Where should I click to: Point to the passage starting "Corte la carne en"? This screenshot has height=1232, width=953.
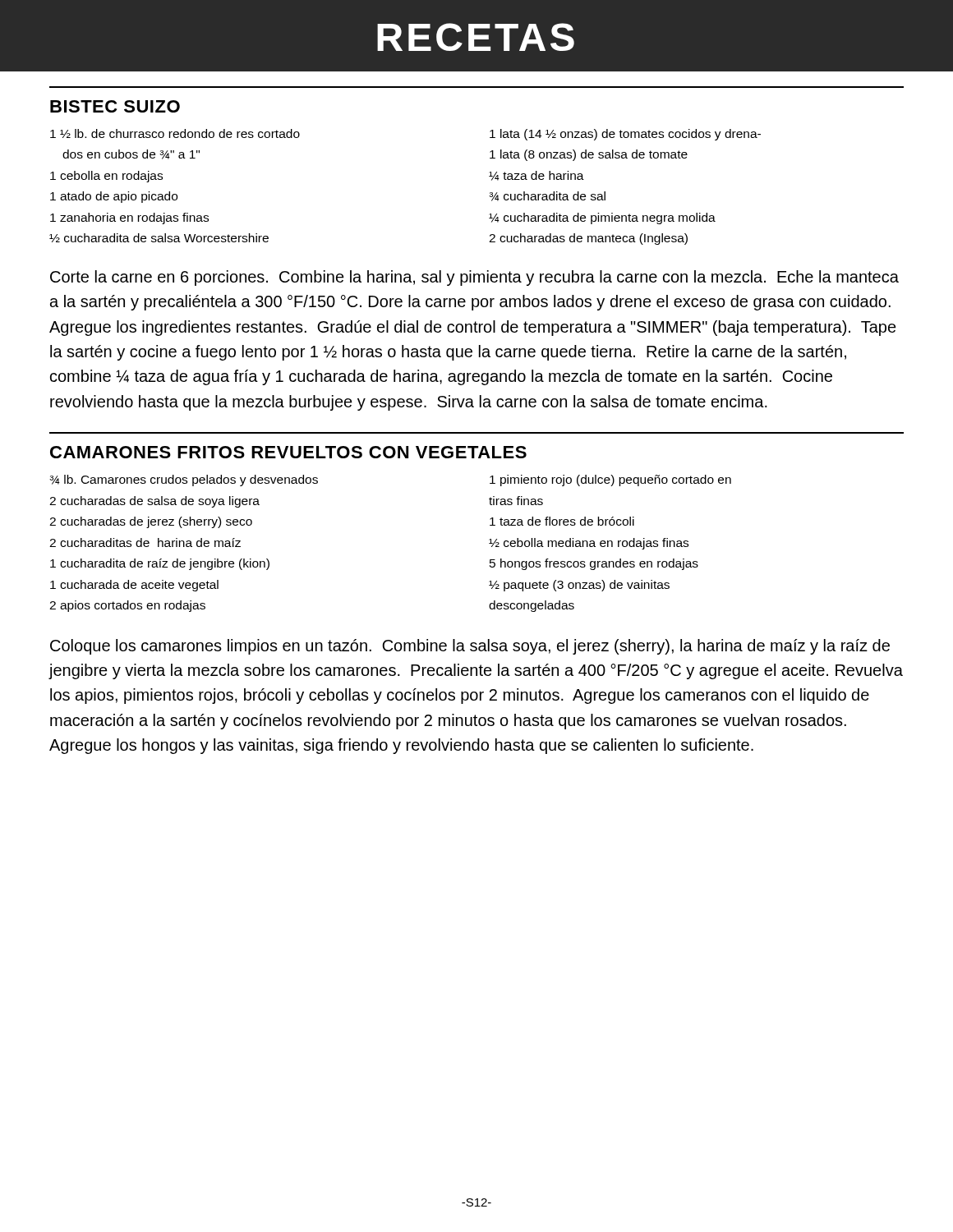point(474,339)
